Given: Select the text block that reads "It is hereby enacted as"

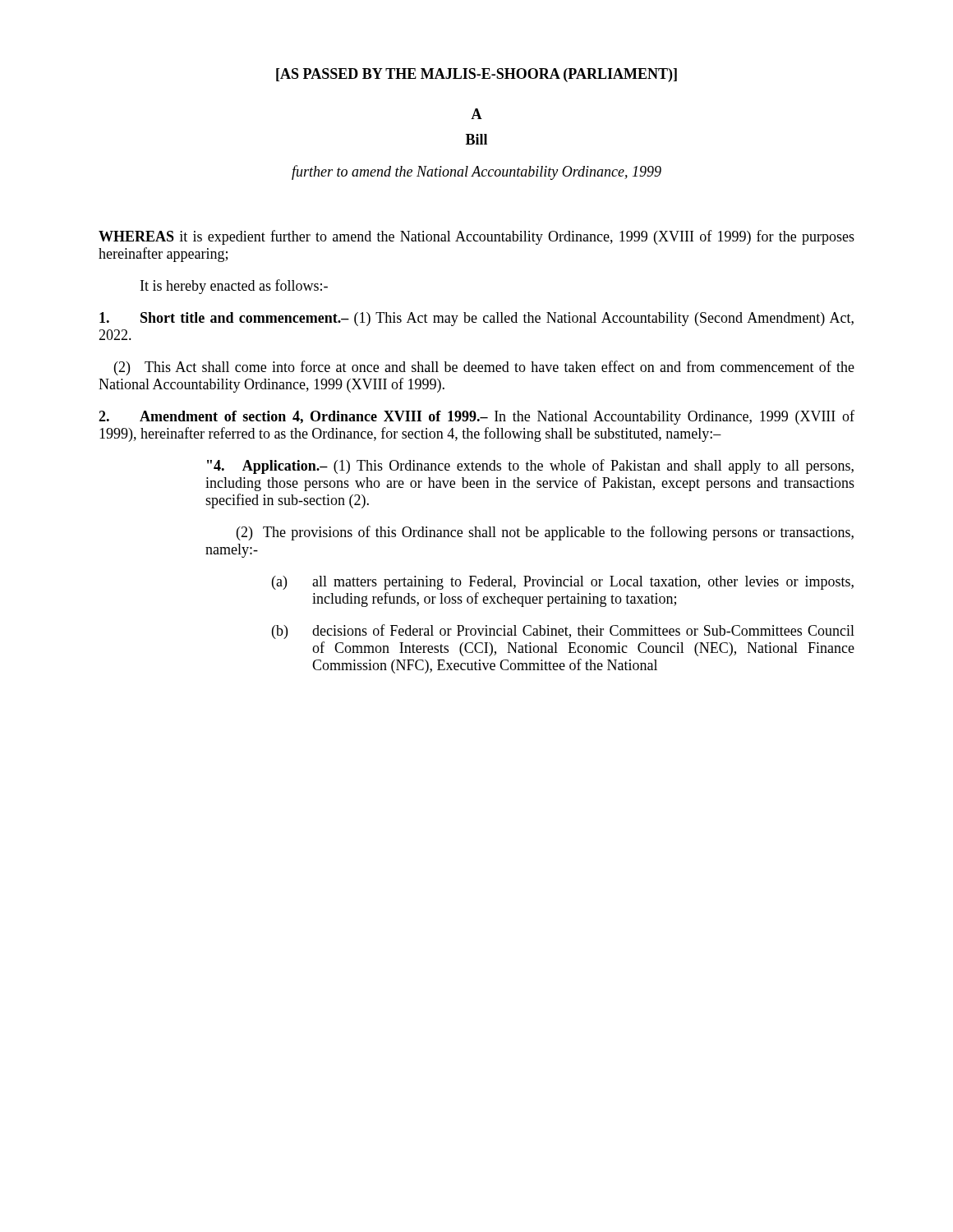Looking at the screenshot, I should [x=234, y=286].
